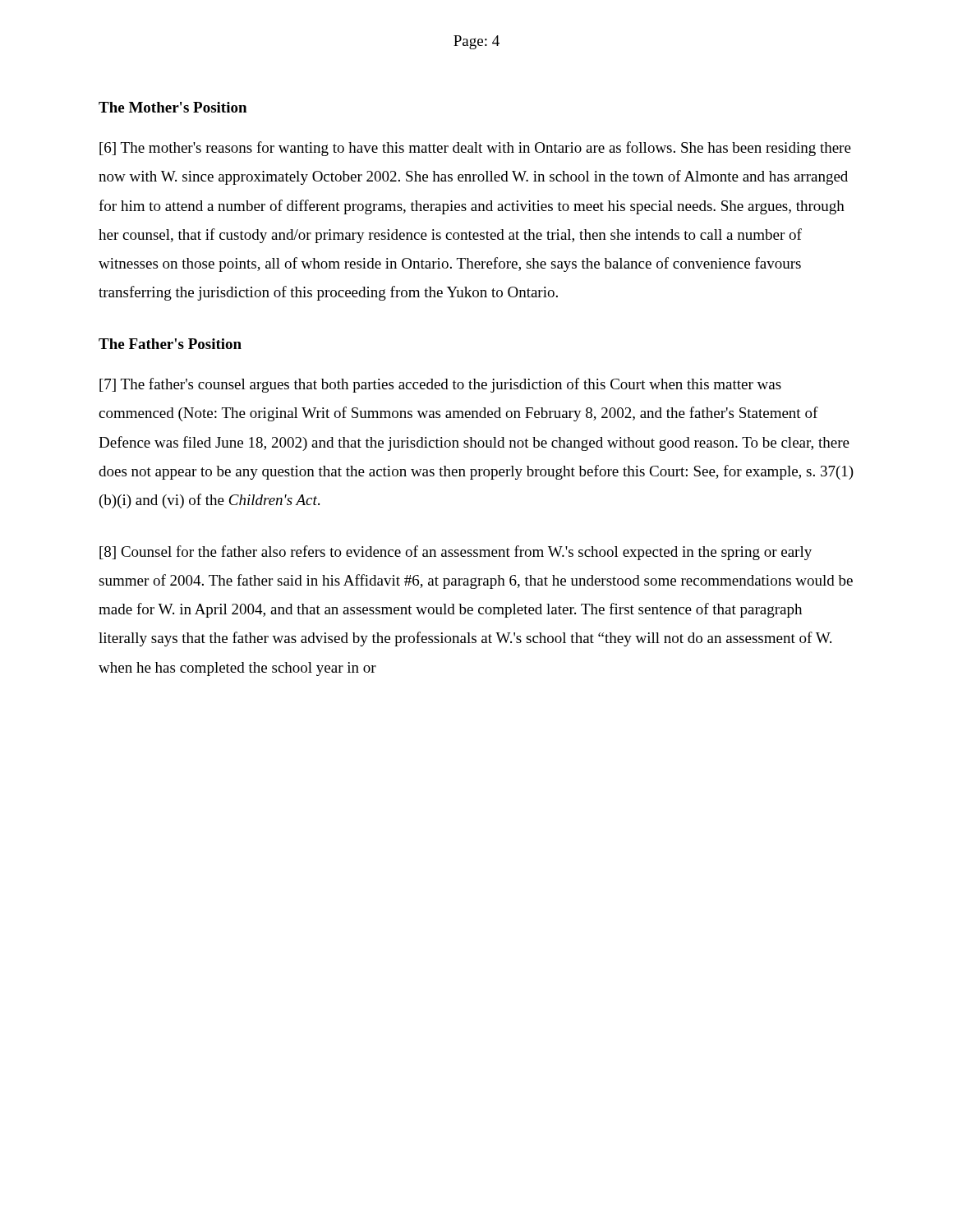
Task: Locate the text block containing "[8] Counsel for the father"
Action: (476, 609)
